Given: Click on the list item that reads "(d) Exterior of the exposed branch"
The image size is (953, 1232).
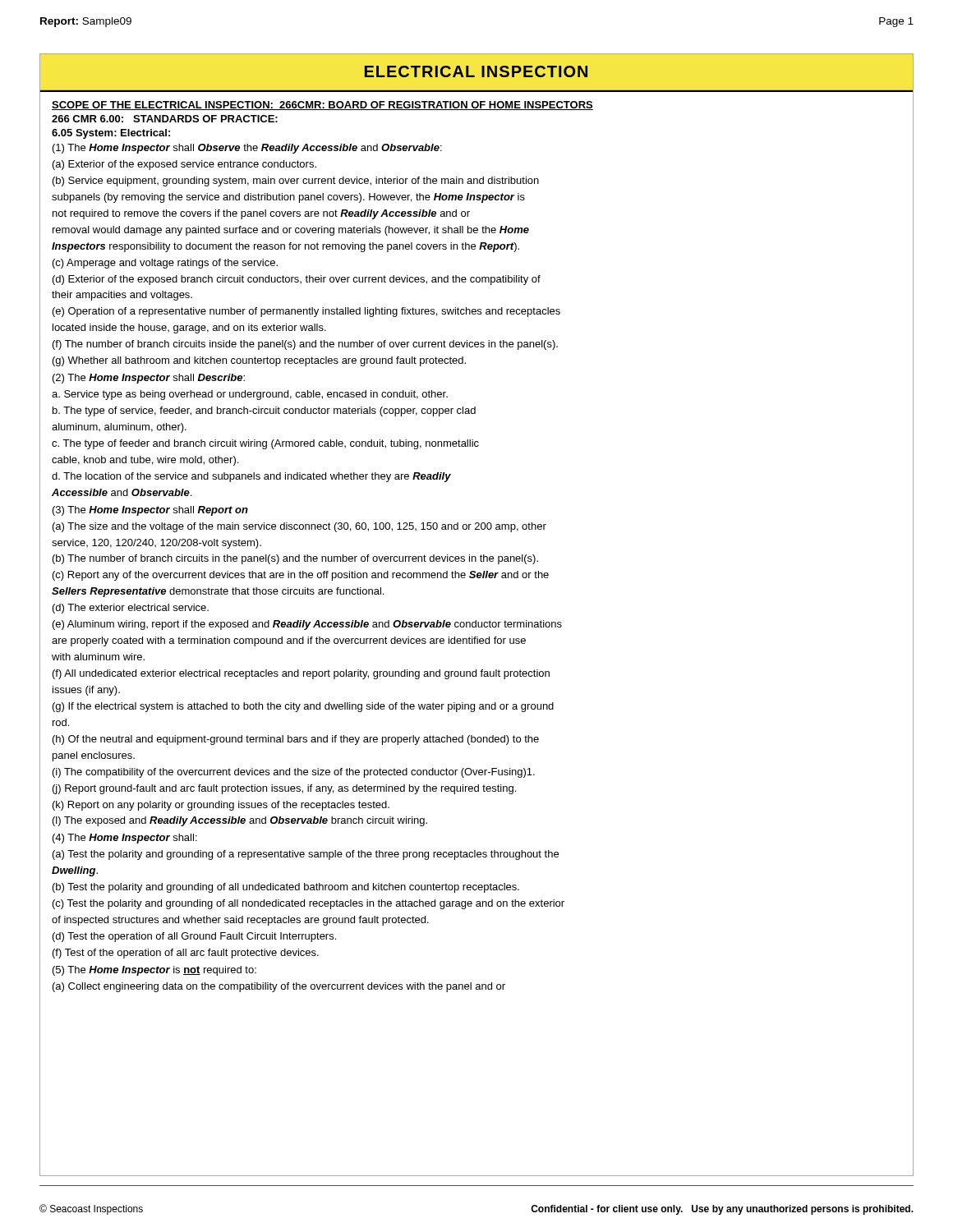Looking at the screenshot, I should pos(476,287).
